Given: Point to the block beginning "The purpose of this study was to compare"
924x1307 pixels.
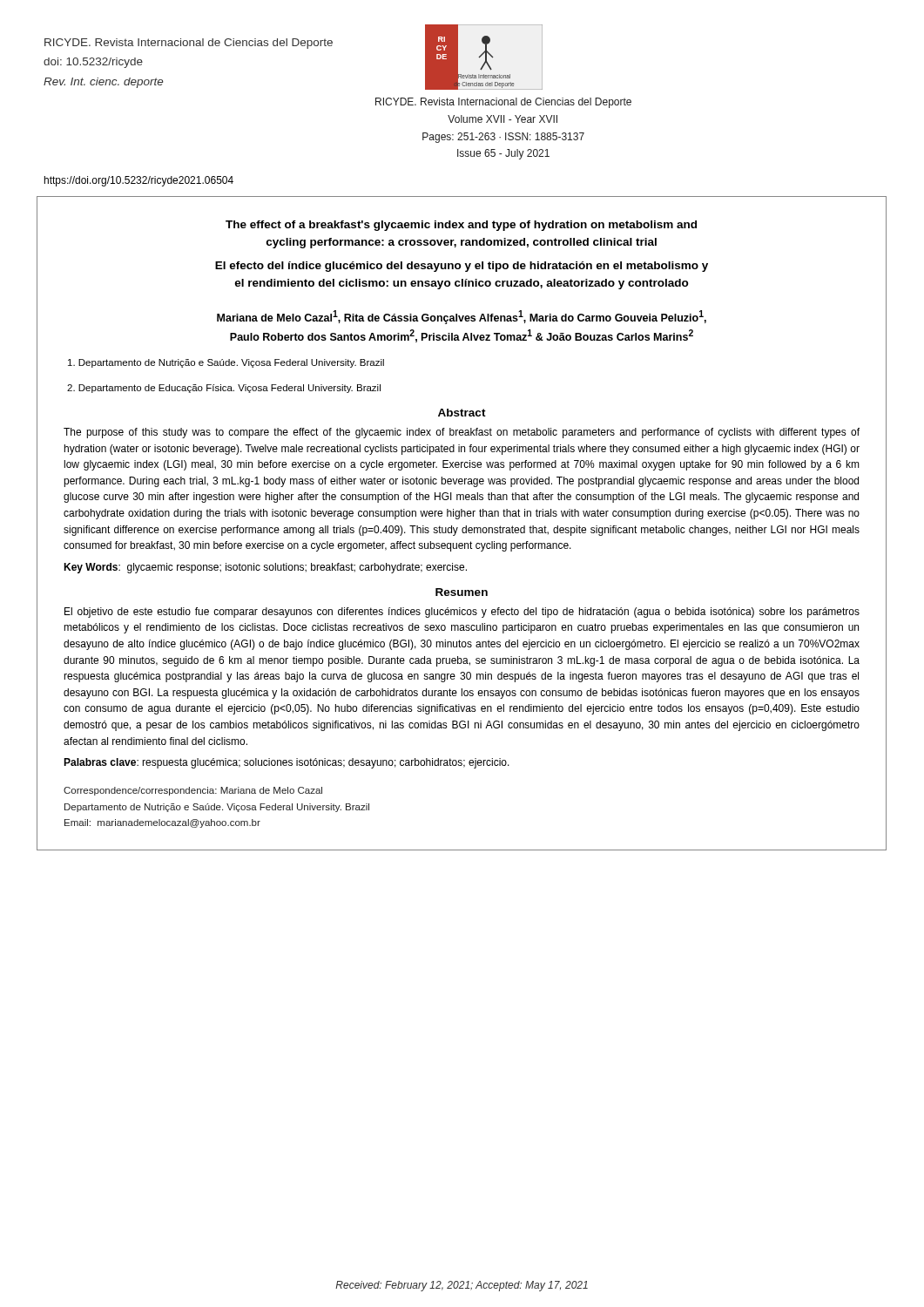Looking at the screenshot, I should click(x=462, y=489).
